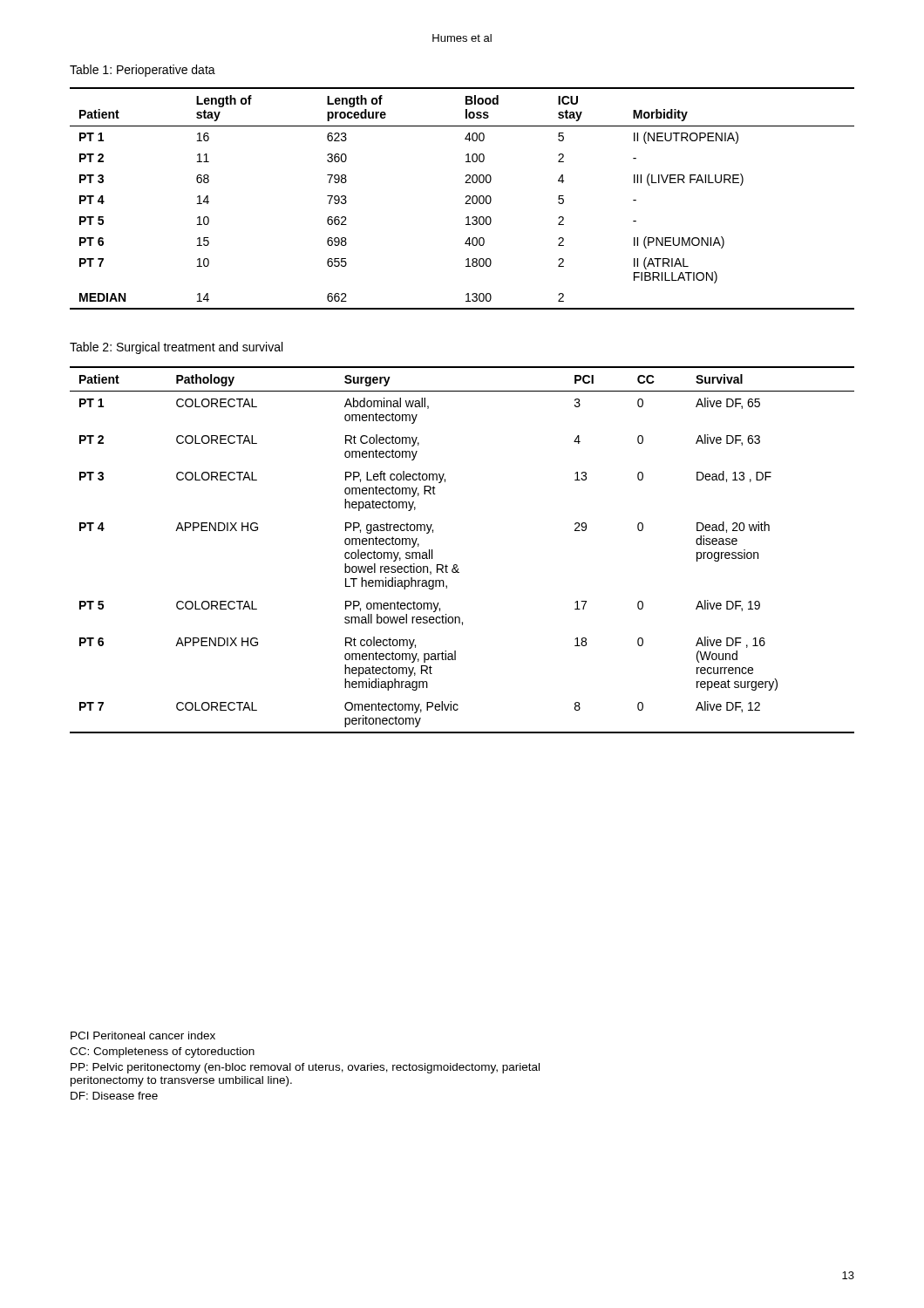
Task: Find the table that mentions "ICU stay"
Action: tap(462, 198)
